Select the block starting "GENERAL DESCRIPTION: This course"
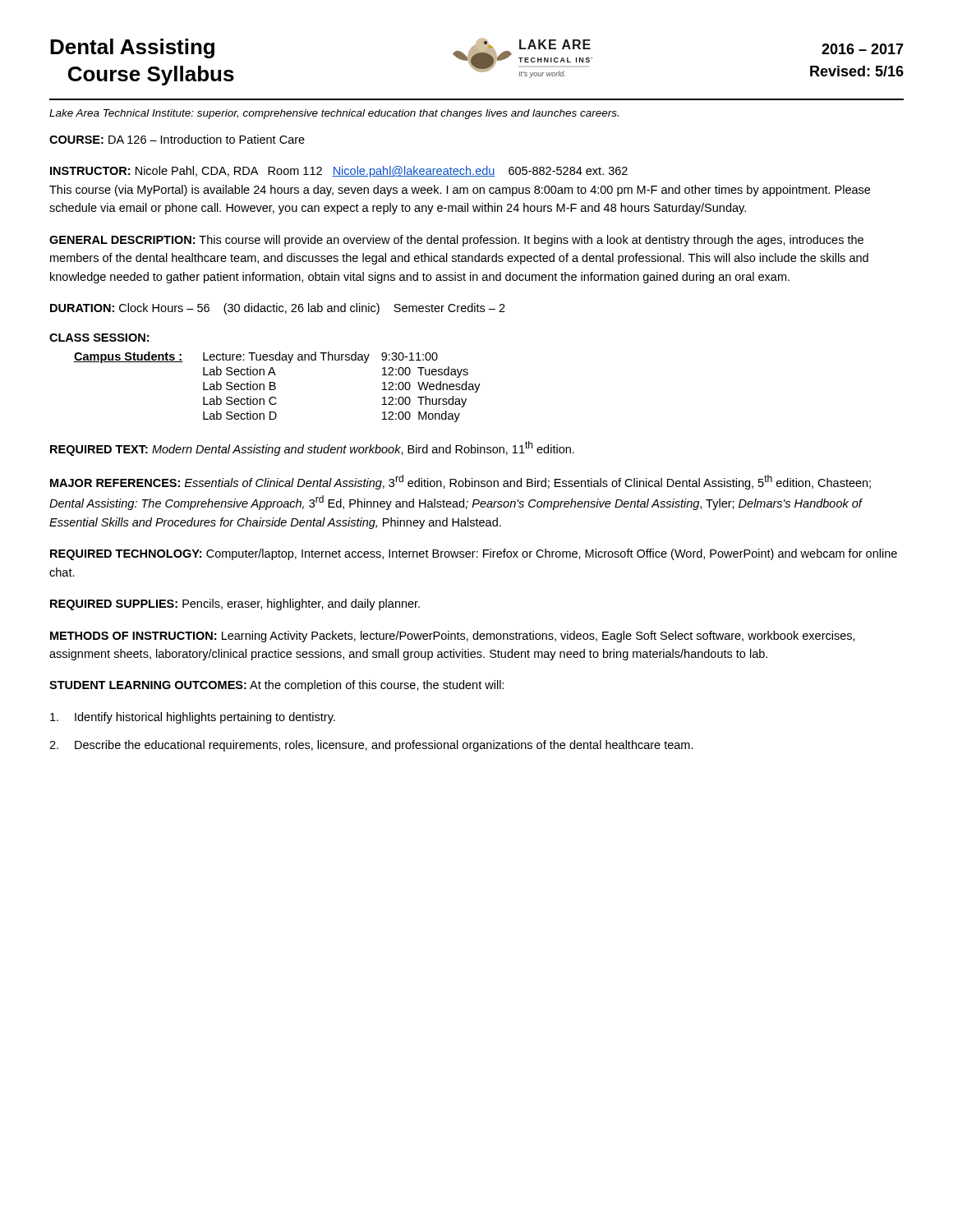 tap(459, 258)
